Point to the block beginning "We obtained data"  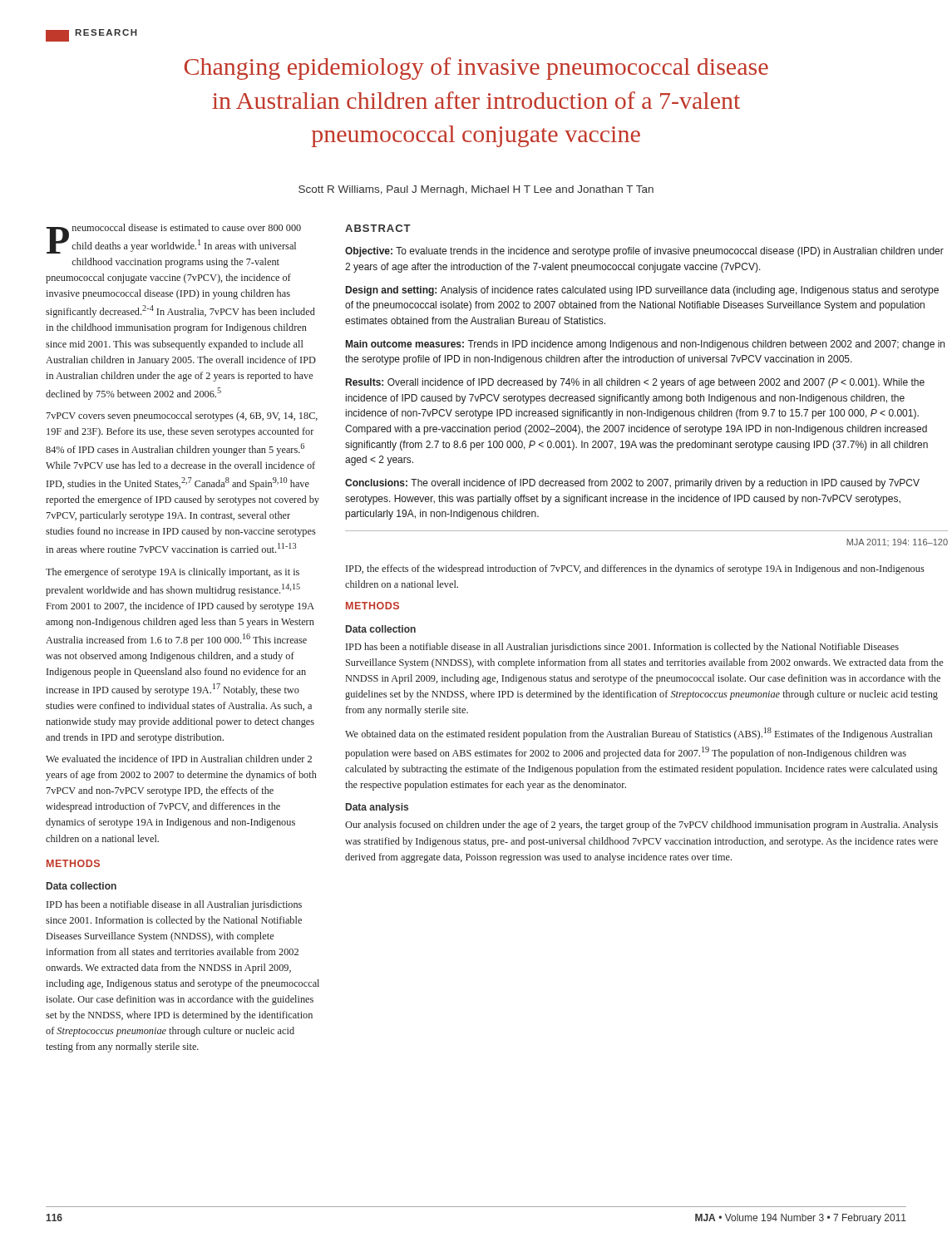[x=641, y=758]
